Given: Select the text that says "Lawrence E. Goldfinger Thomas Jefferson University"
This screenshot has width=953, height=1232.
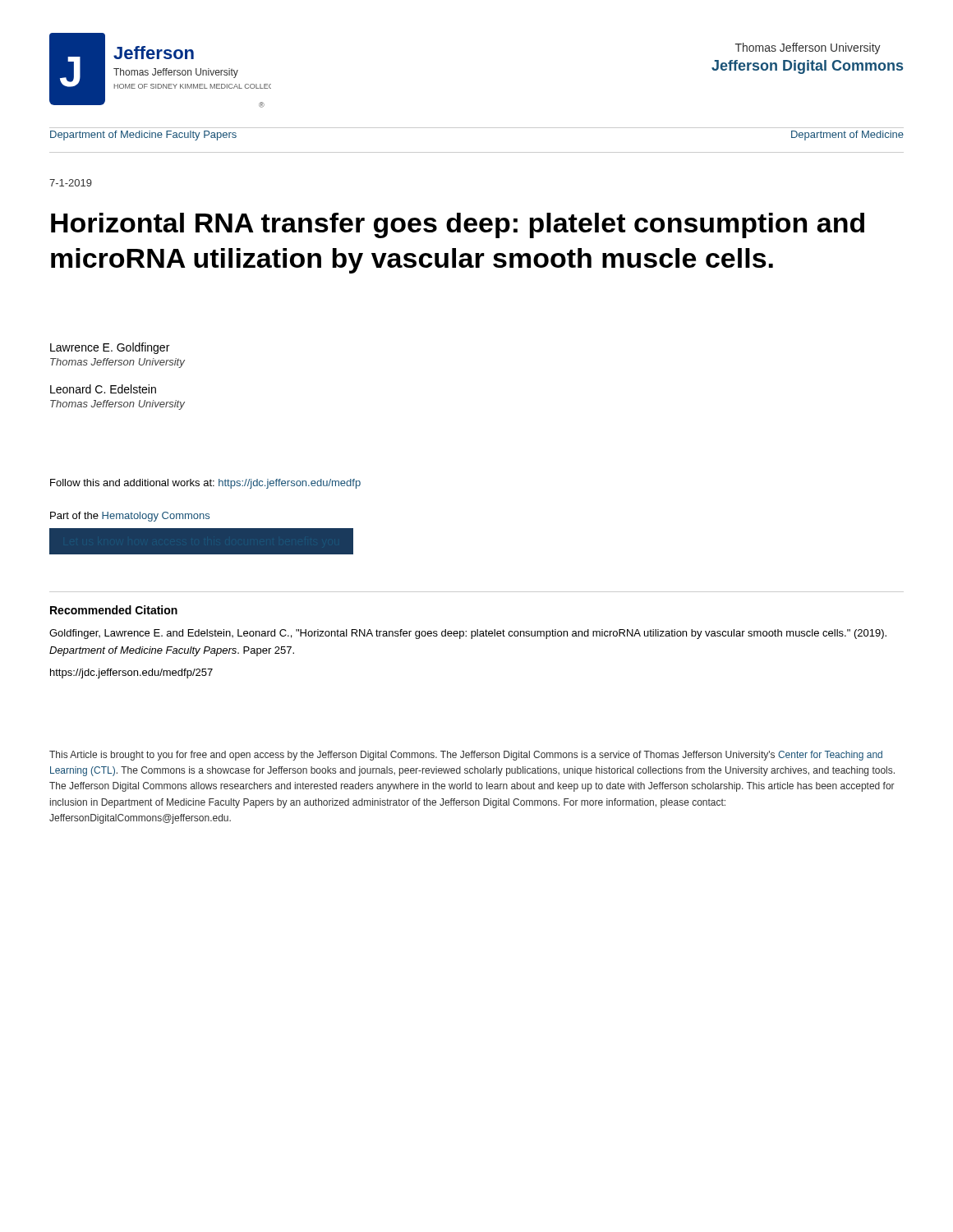Looking at the screenshot, I should pyautogui.click(x=117, y=354).
